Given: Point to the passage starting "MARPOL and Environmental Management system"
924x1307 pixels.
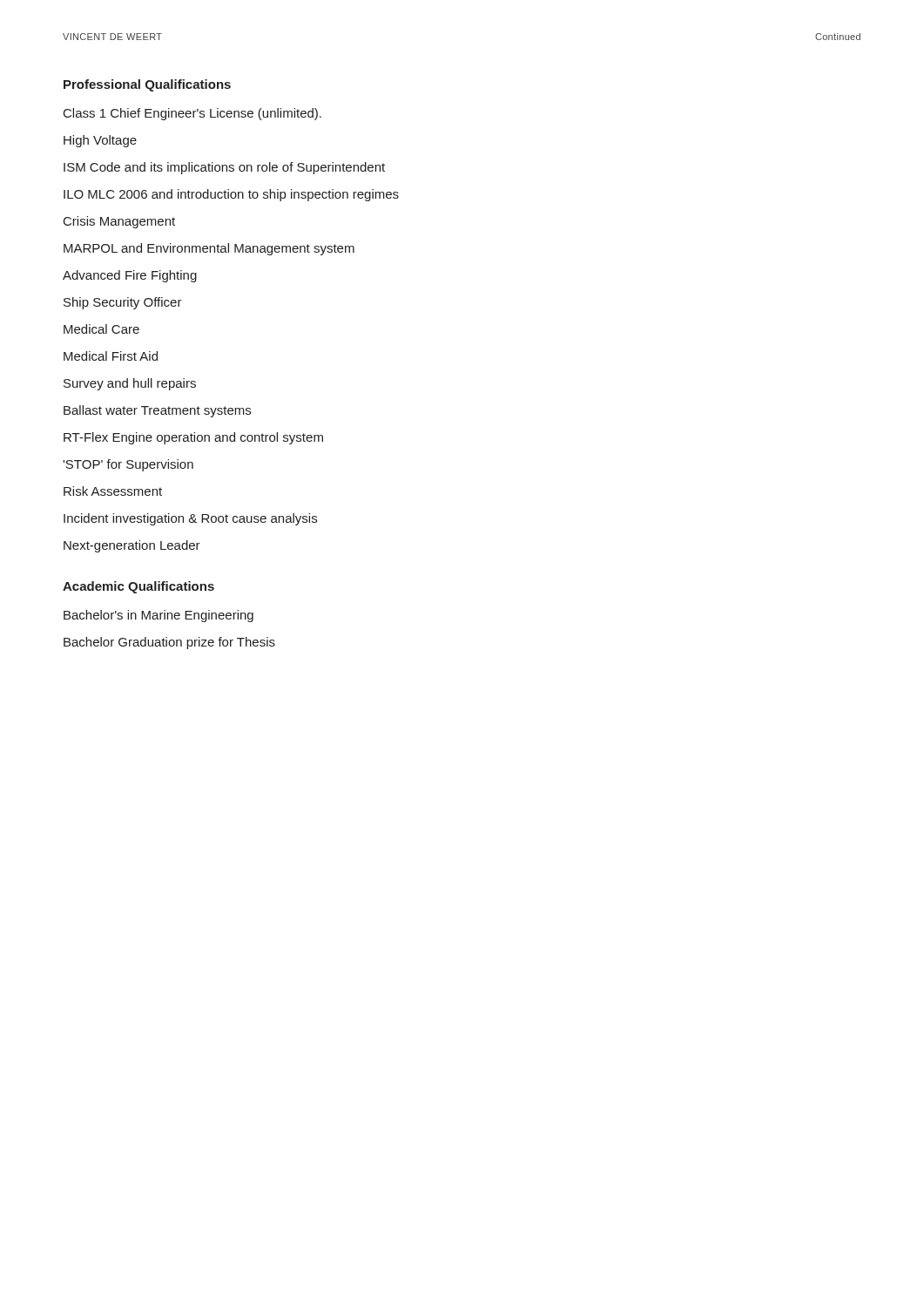Looking at the screenshot, I should point(209,248).
